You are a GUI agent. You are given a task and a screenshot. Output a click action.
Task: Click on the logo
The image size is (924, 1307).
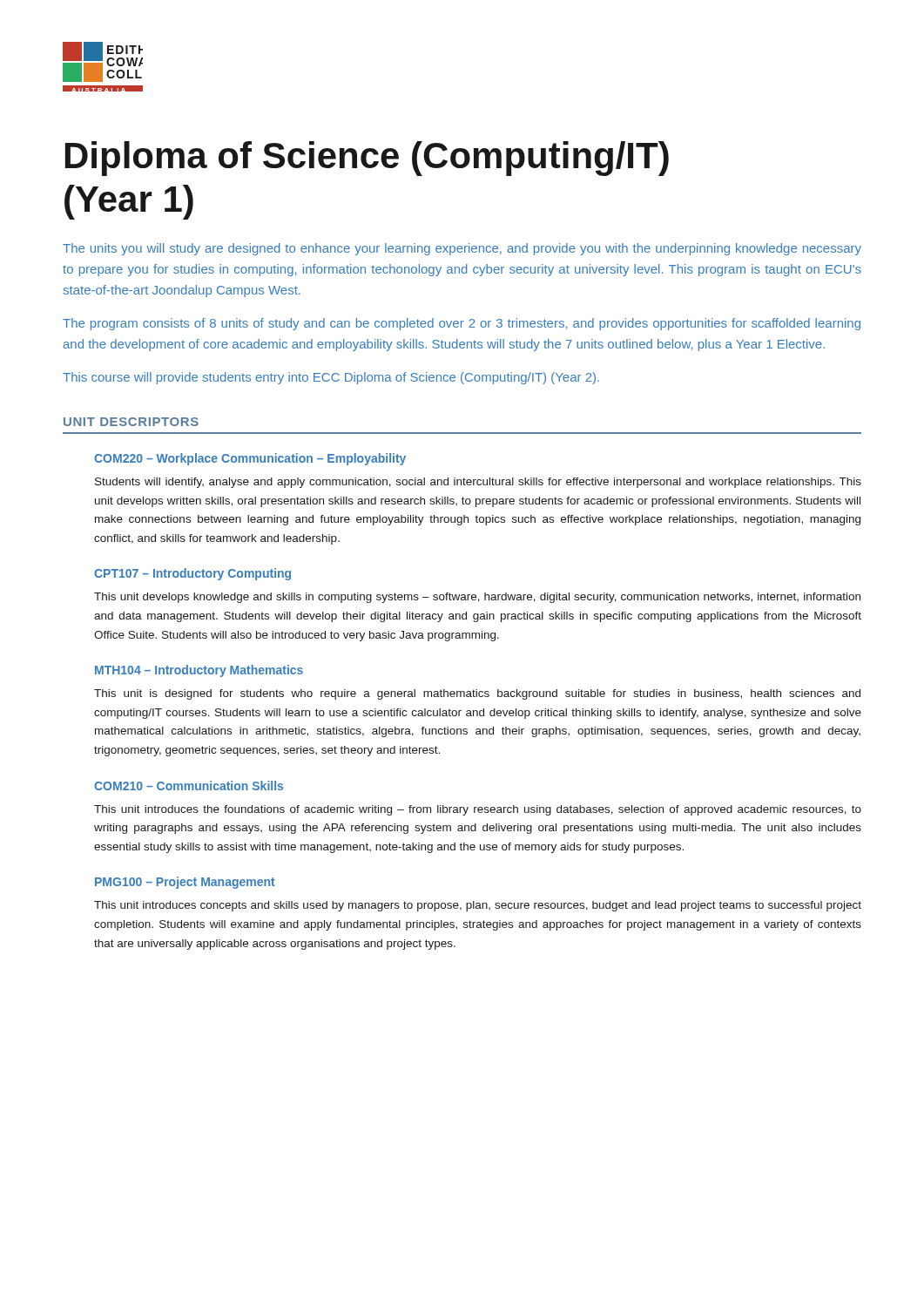click(x=462, y=79)
